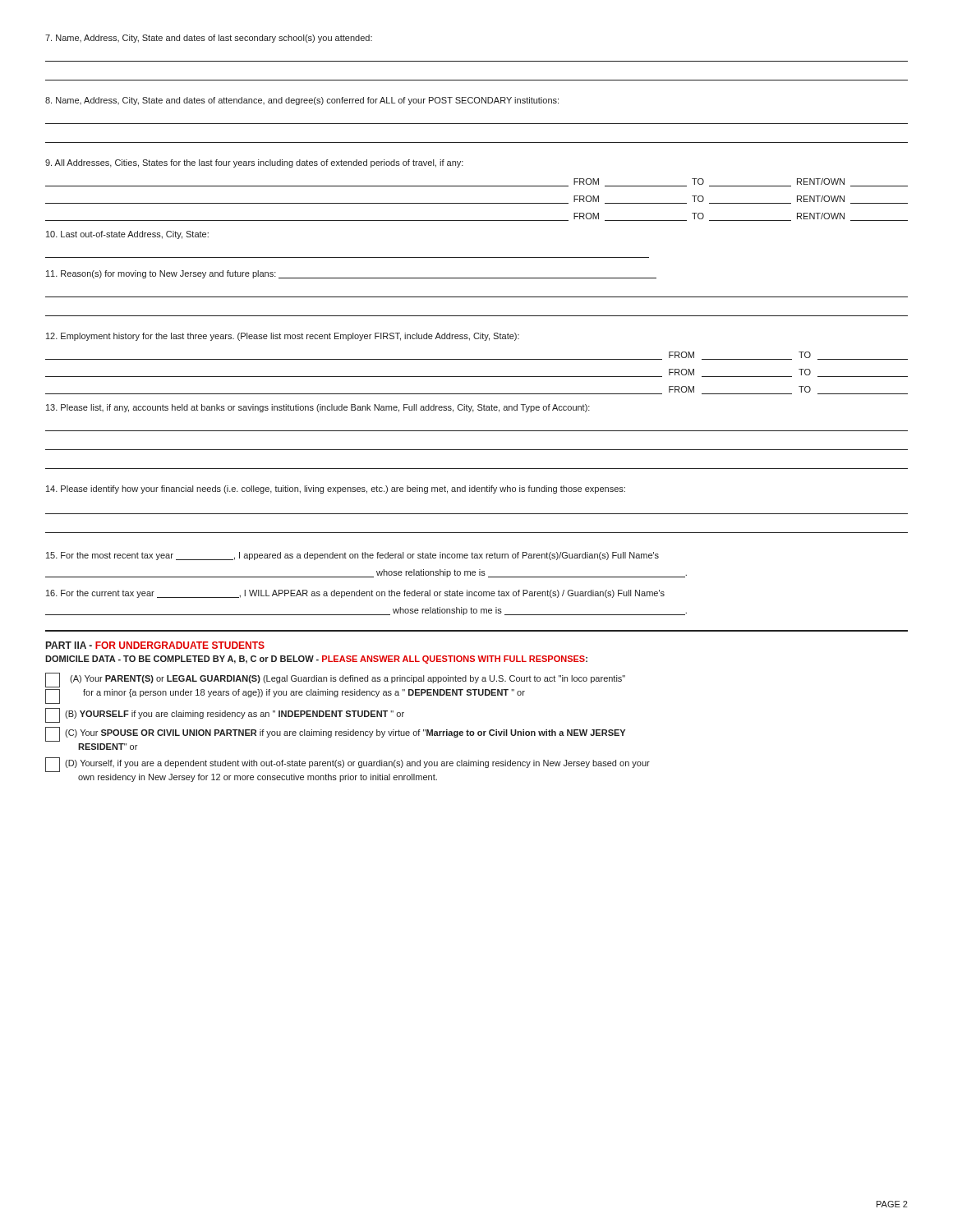Screen dimensions: 1232x953
Task: Select the text starting "16. For the current tax year ,"
Action: [355, 592]
